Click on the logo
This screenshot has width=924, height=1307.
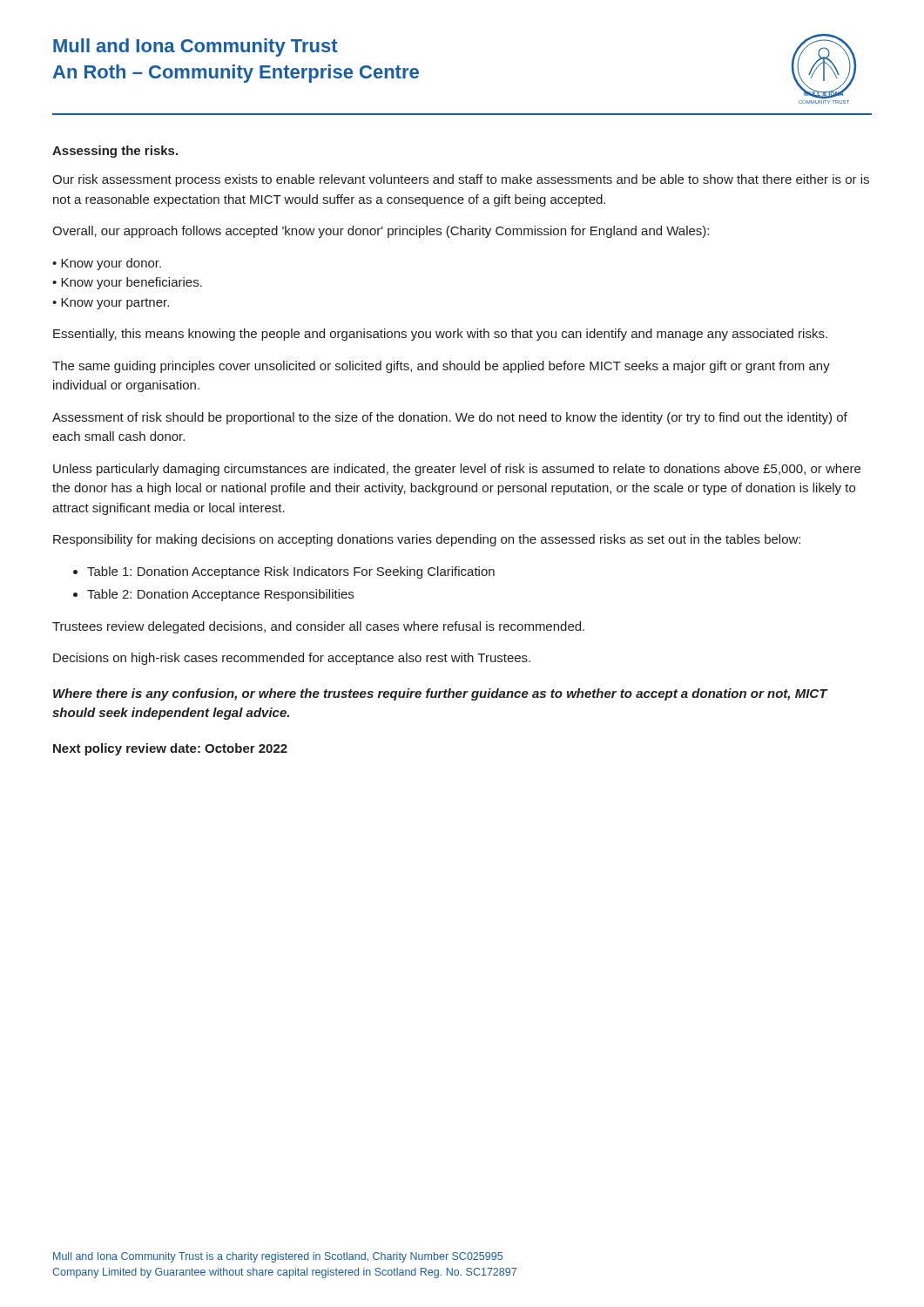click(x=824, y=74)
